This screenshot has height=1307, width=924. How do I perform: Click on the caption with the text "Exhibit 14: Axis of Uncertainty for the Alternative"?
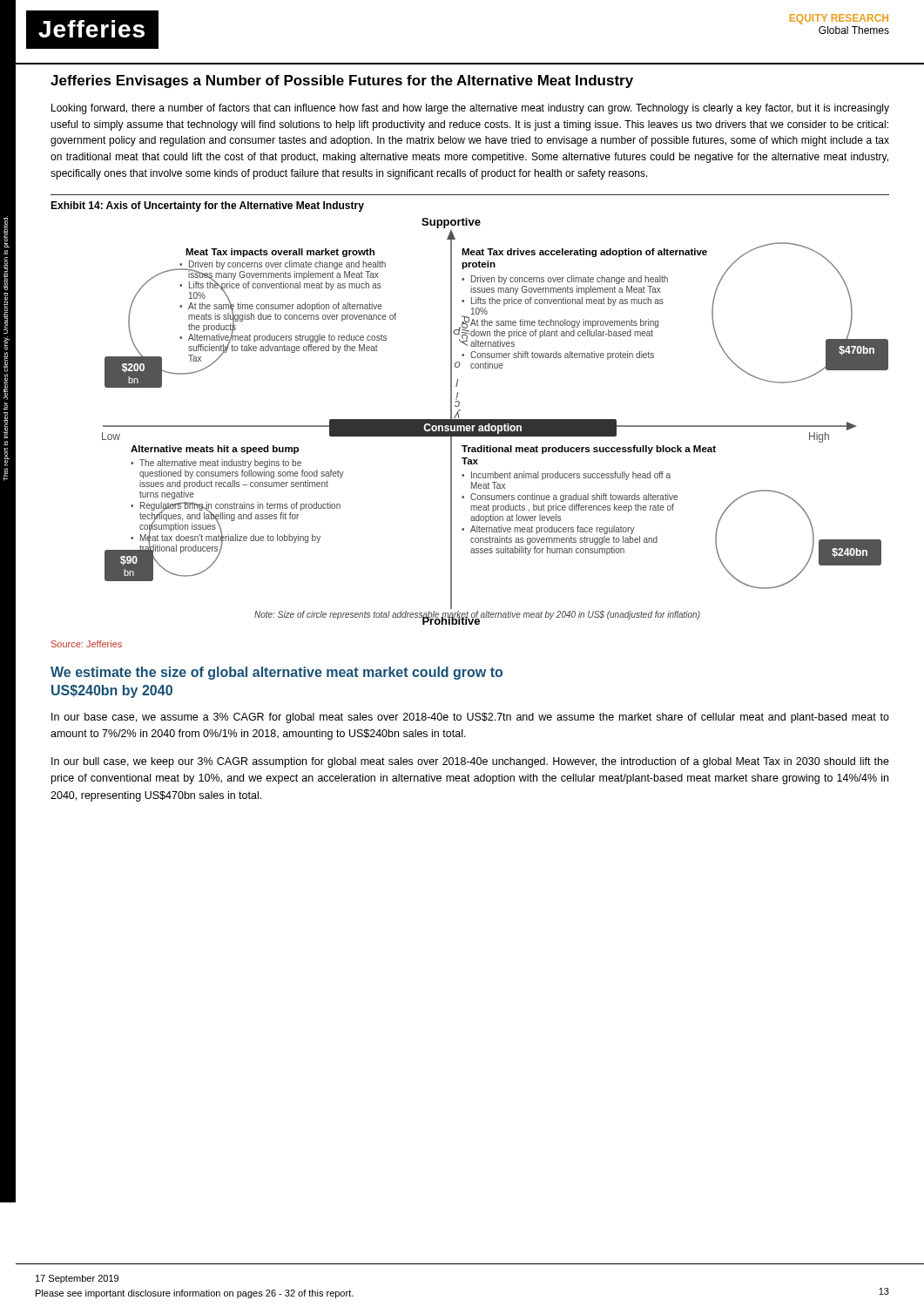[x=207, y=205]
